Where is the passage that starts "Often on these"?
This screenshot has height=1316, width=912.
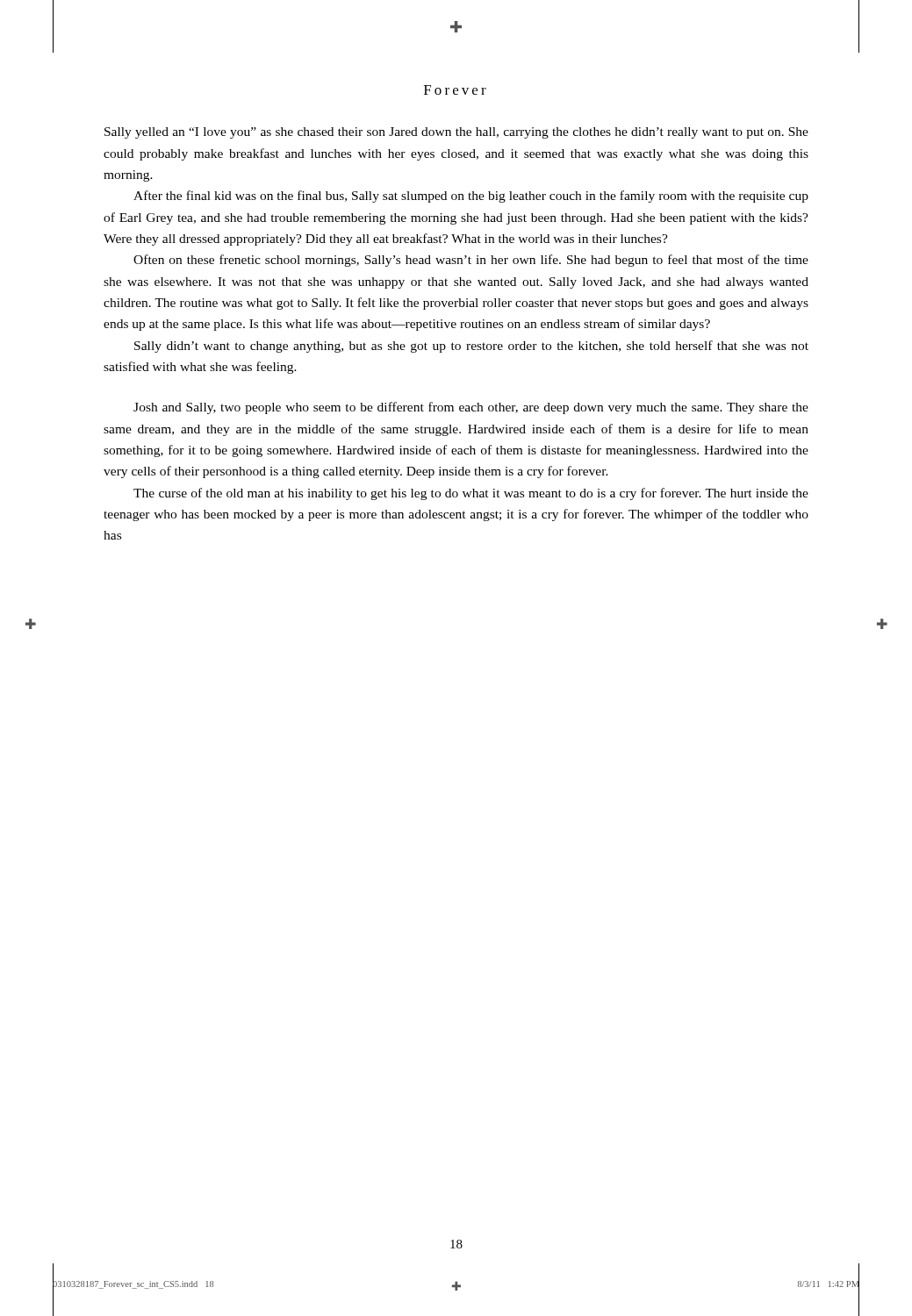(456, 292)
